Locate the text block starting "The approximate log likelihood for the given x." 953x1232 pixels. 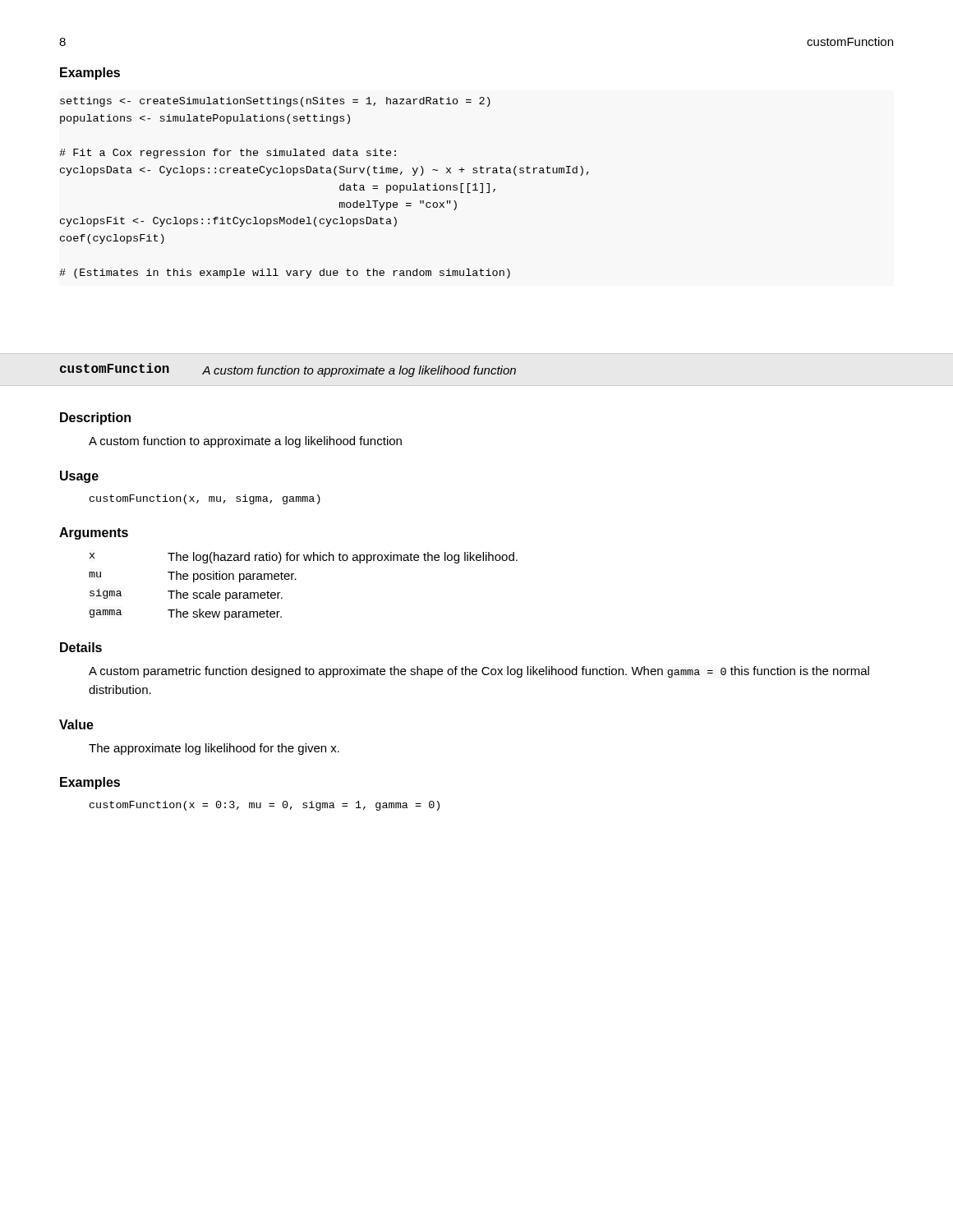point(214,748)
